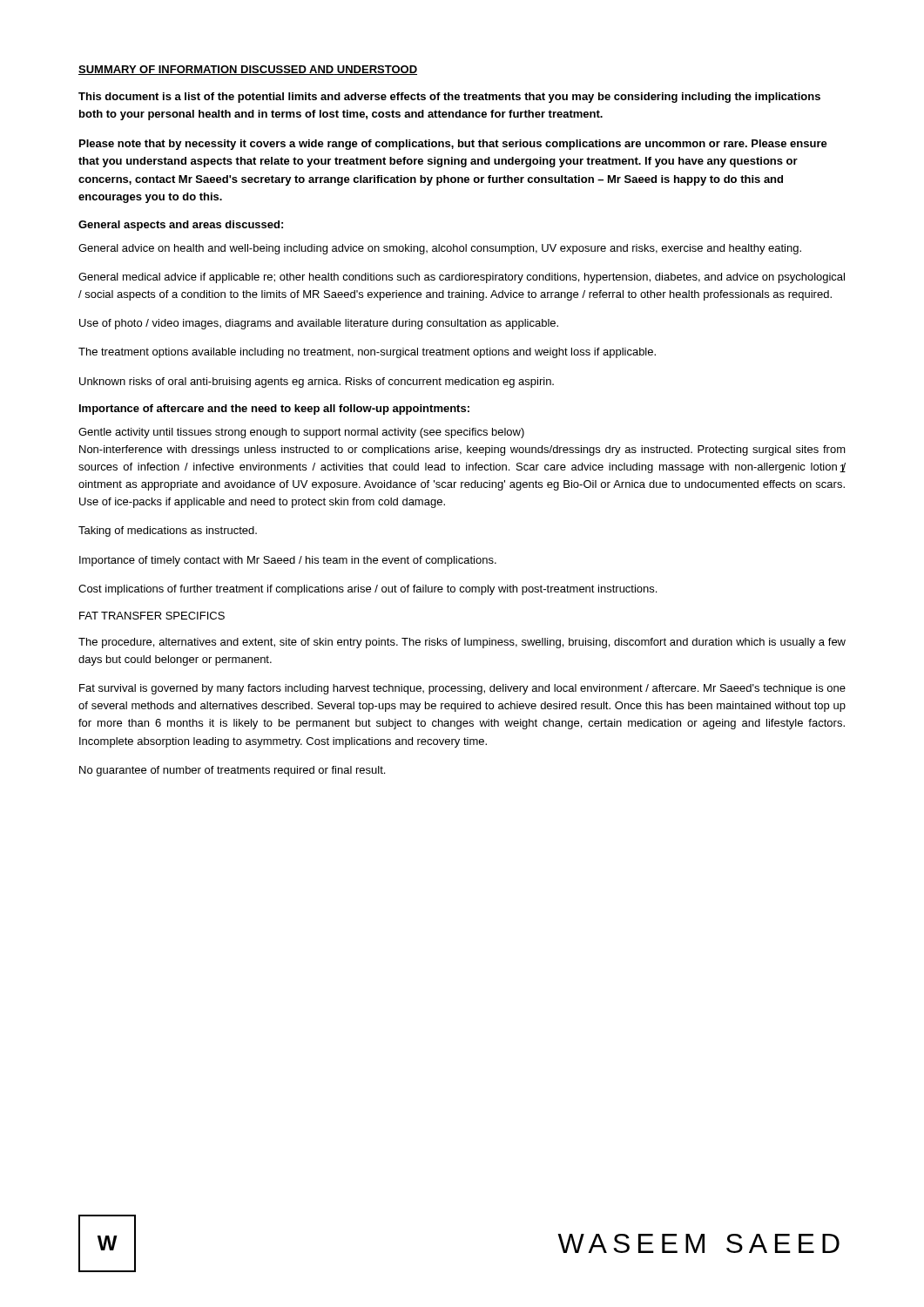Viewport: 924px width, 1307px height.
Task: Find the text starting "No guarantee of number of"
Action: click(x=232, y=770)
